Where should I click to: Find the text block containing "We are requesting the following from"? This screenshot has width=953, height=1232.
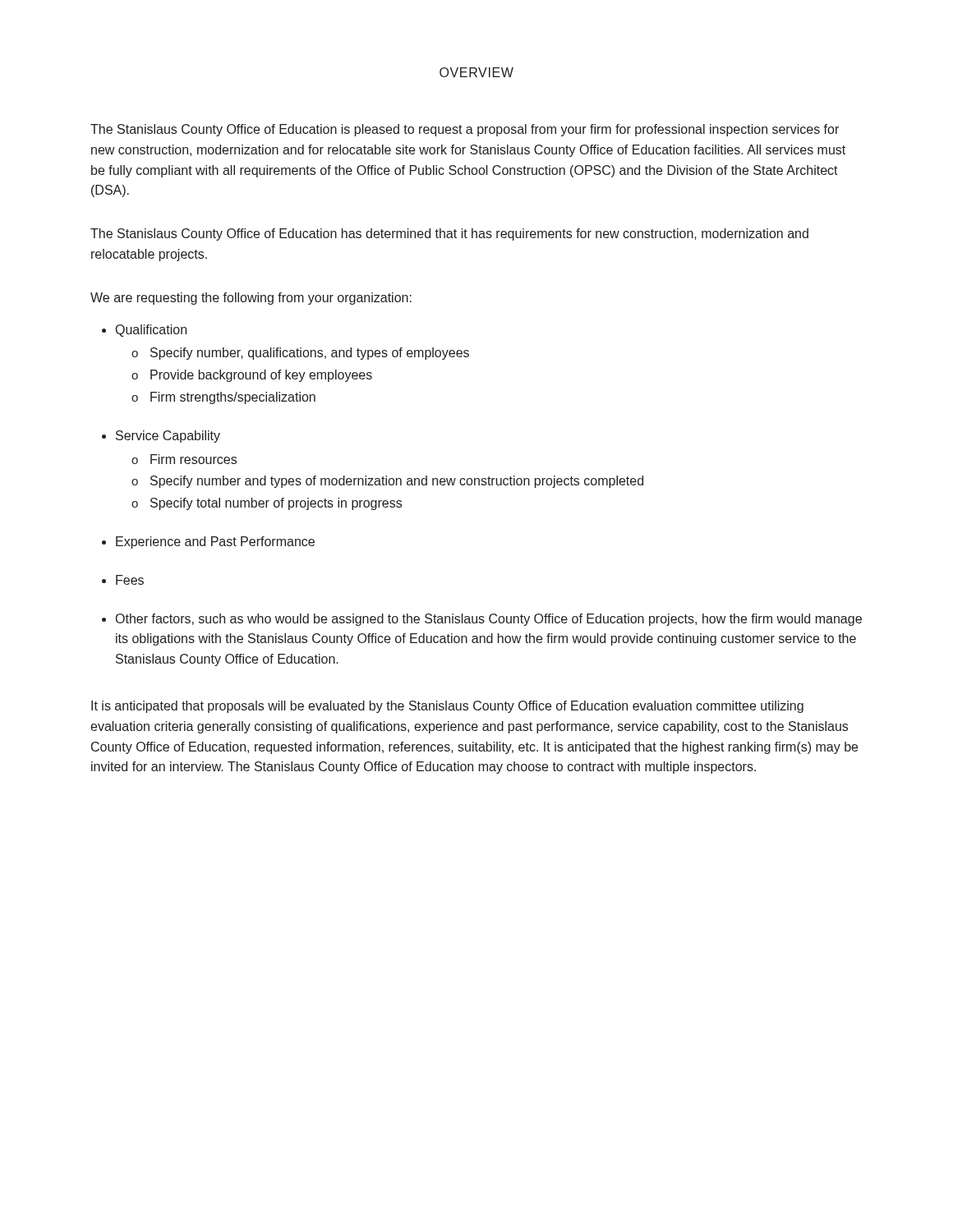coord(251,298)
